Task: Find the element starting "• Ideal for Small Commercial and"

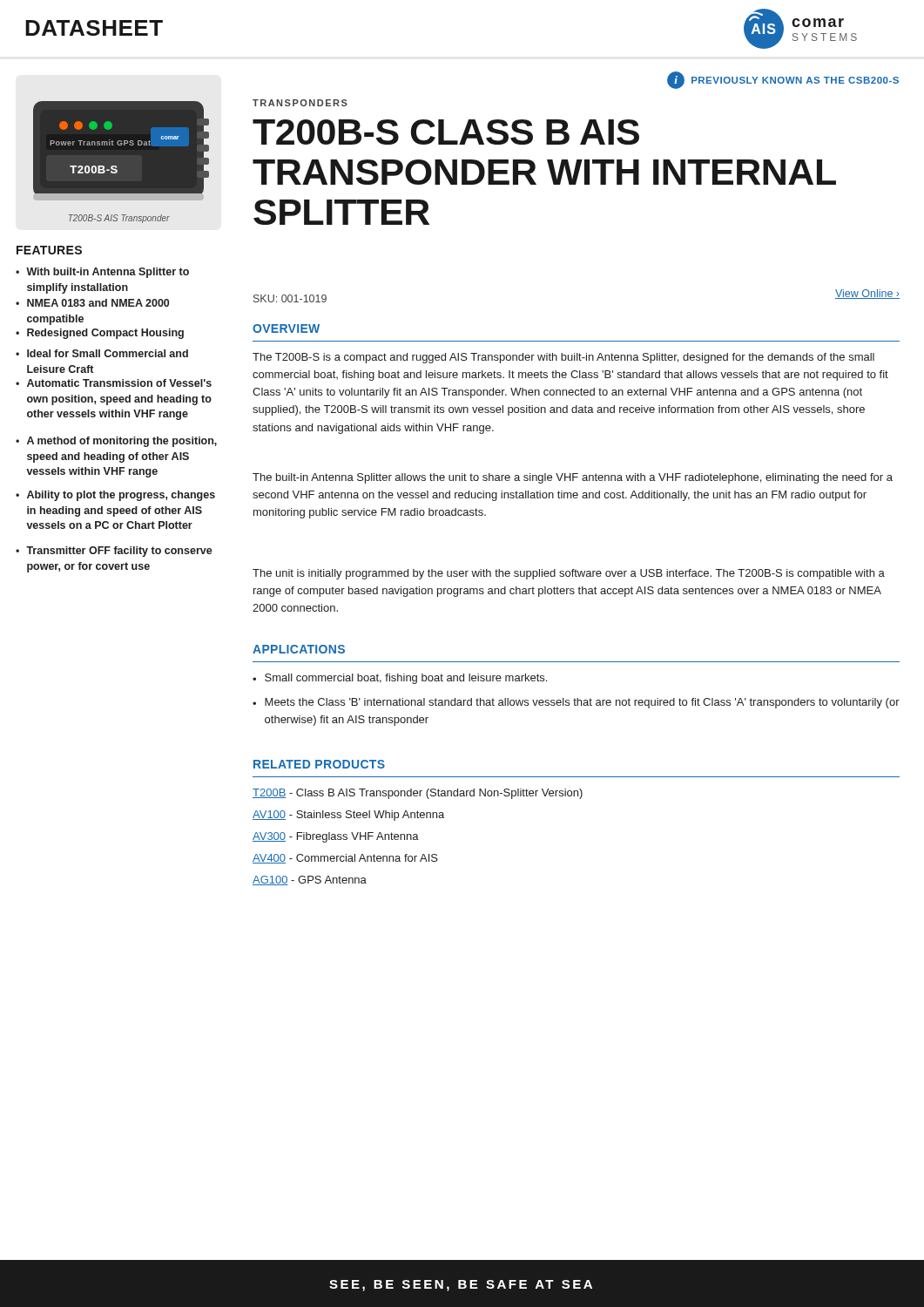Action: pyautogui.click(x=118, y=362)
